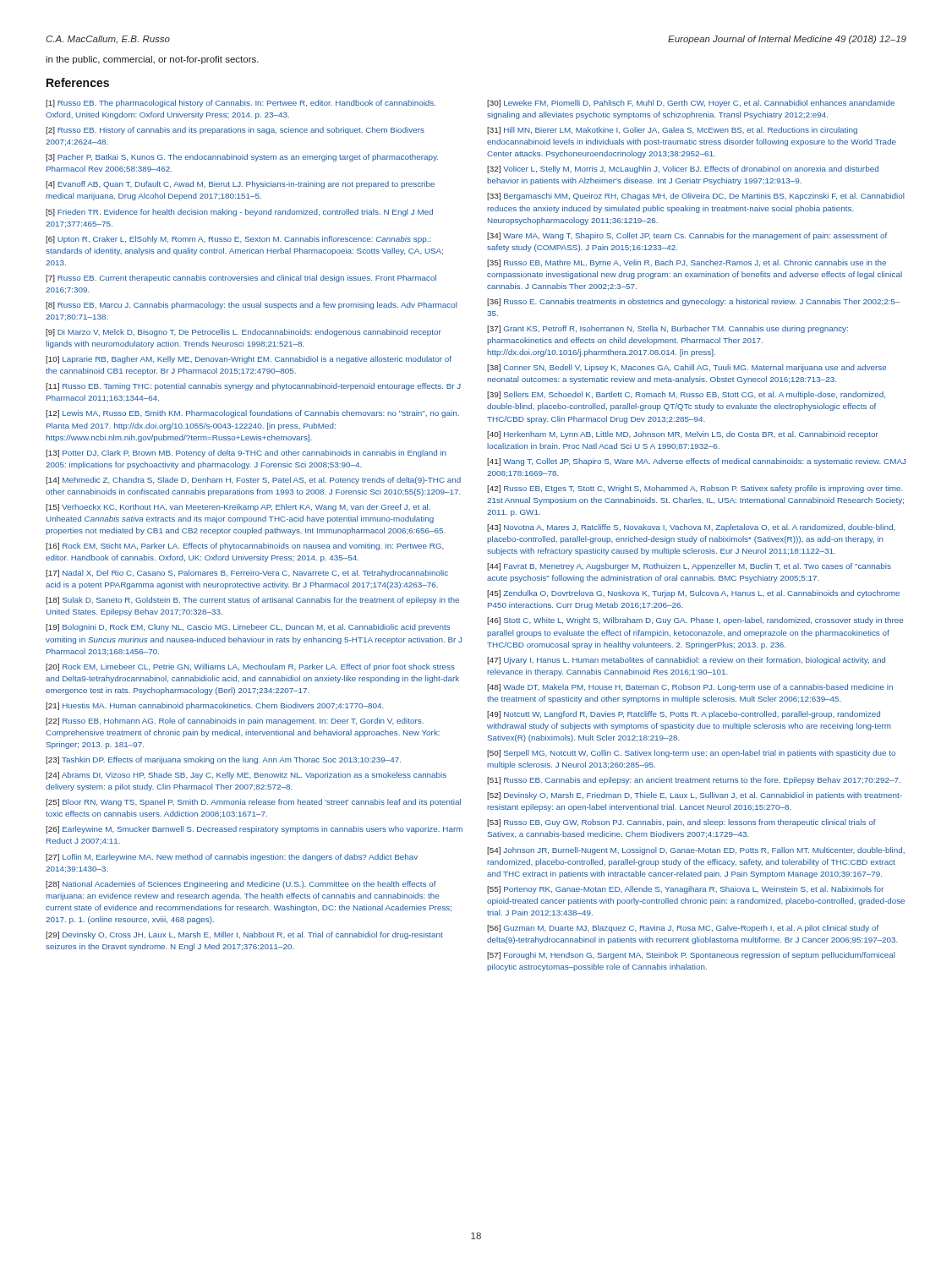Select the list item that reads "[9] Di Marzo V,"
Screen dimensions: 1268x952
(x=243, y=338)
